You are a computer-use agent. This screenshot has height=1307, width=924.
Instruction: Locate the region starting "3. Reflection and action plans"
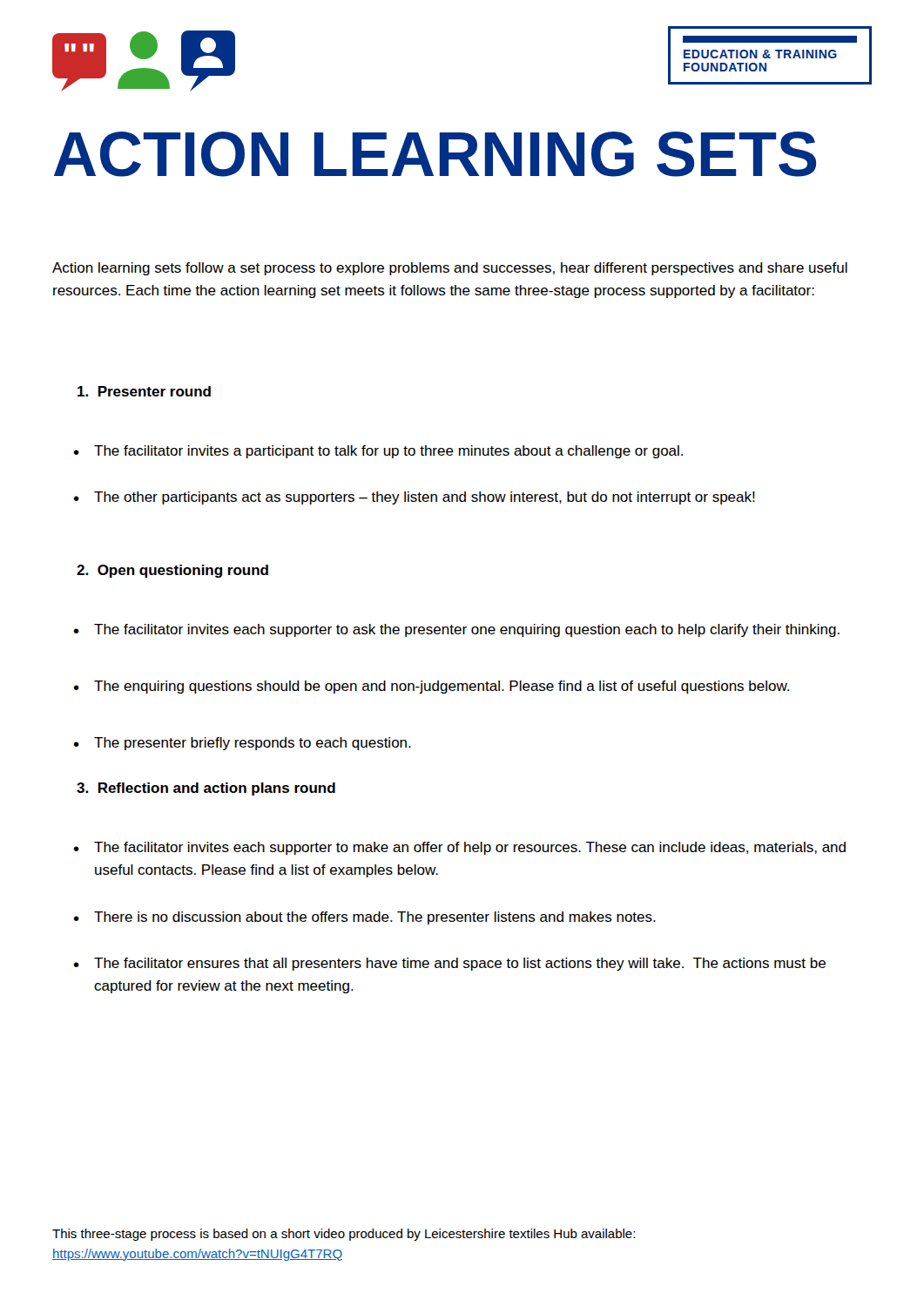tap(206, 788)
